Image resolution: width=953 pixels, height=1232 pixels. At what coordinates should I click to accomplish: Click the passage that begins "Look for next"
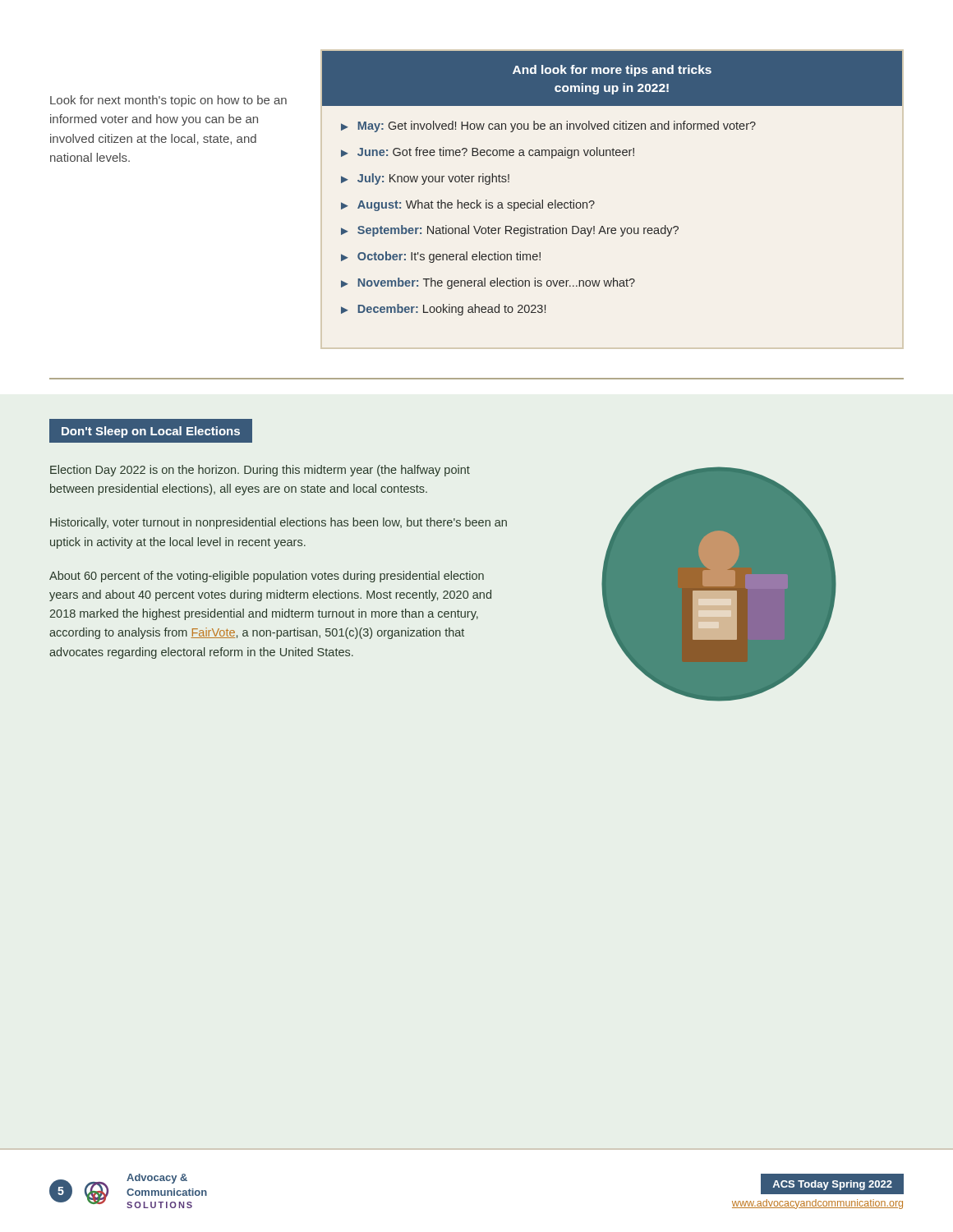[x=172, y=128]
